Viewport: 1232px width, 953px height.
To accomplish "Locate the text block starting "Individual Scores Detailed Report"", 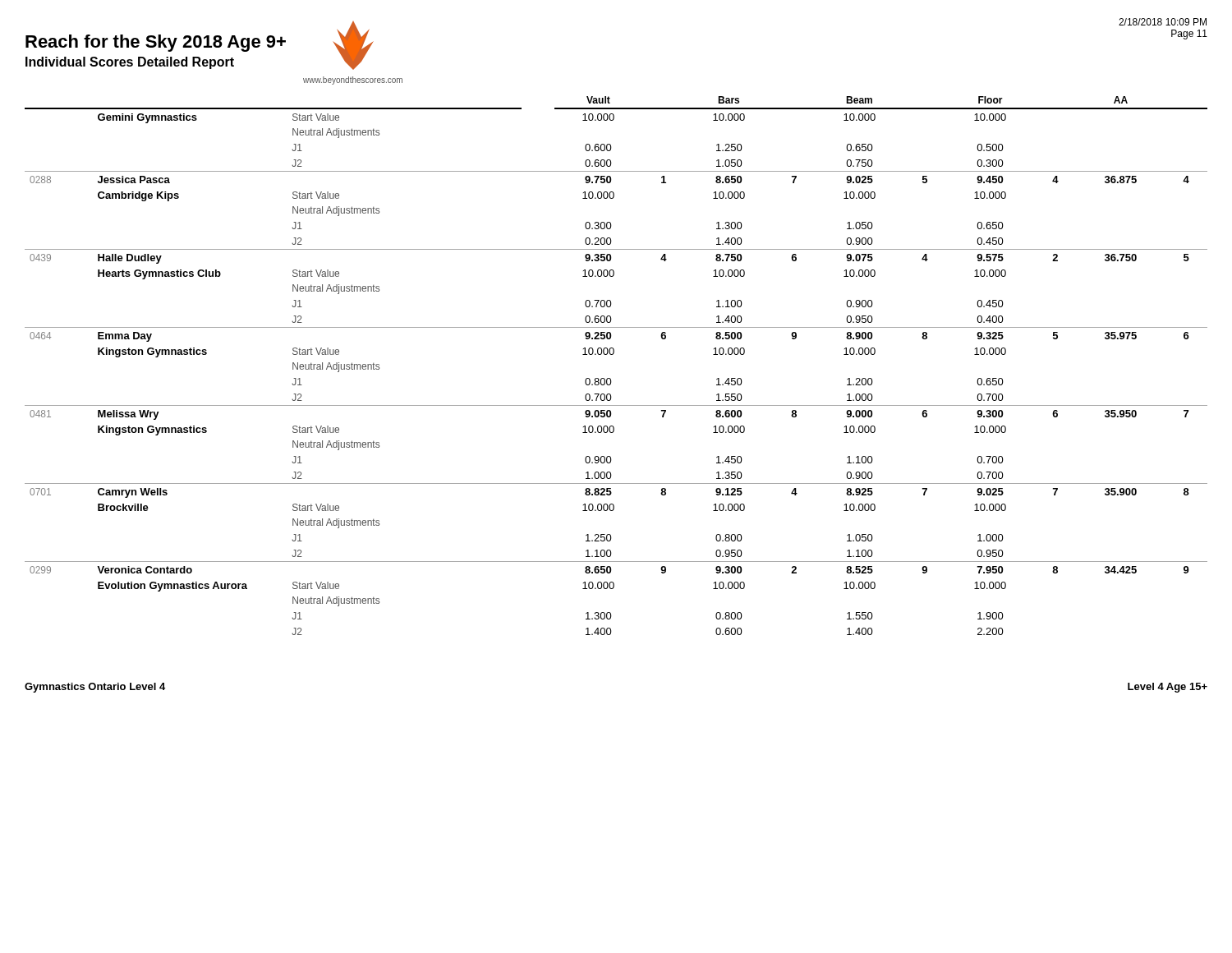I will [156, 62].
